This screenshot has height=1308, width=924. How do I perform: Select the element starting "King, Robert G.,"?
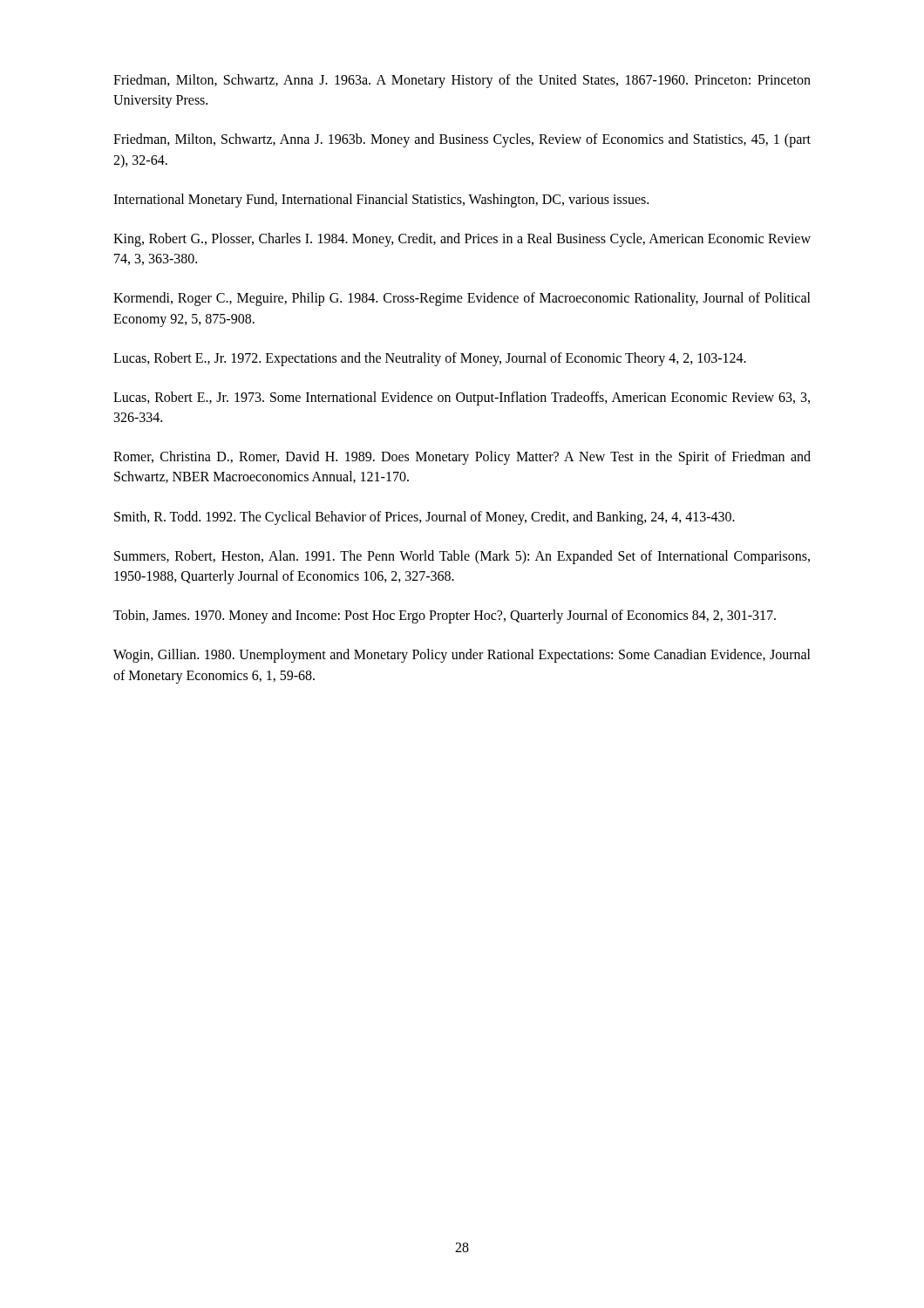click(x=462, y=249)
